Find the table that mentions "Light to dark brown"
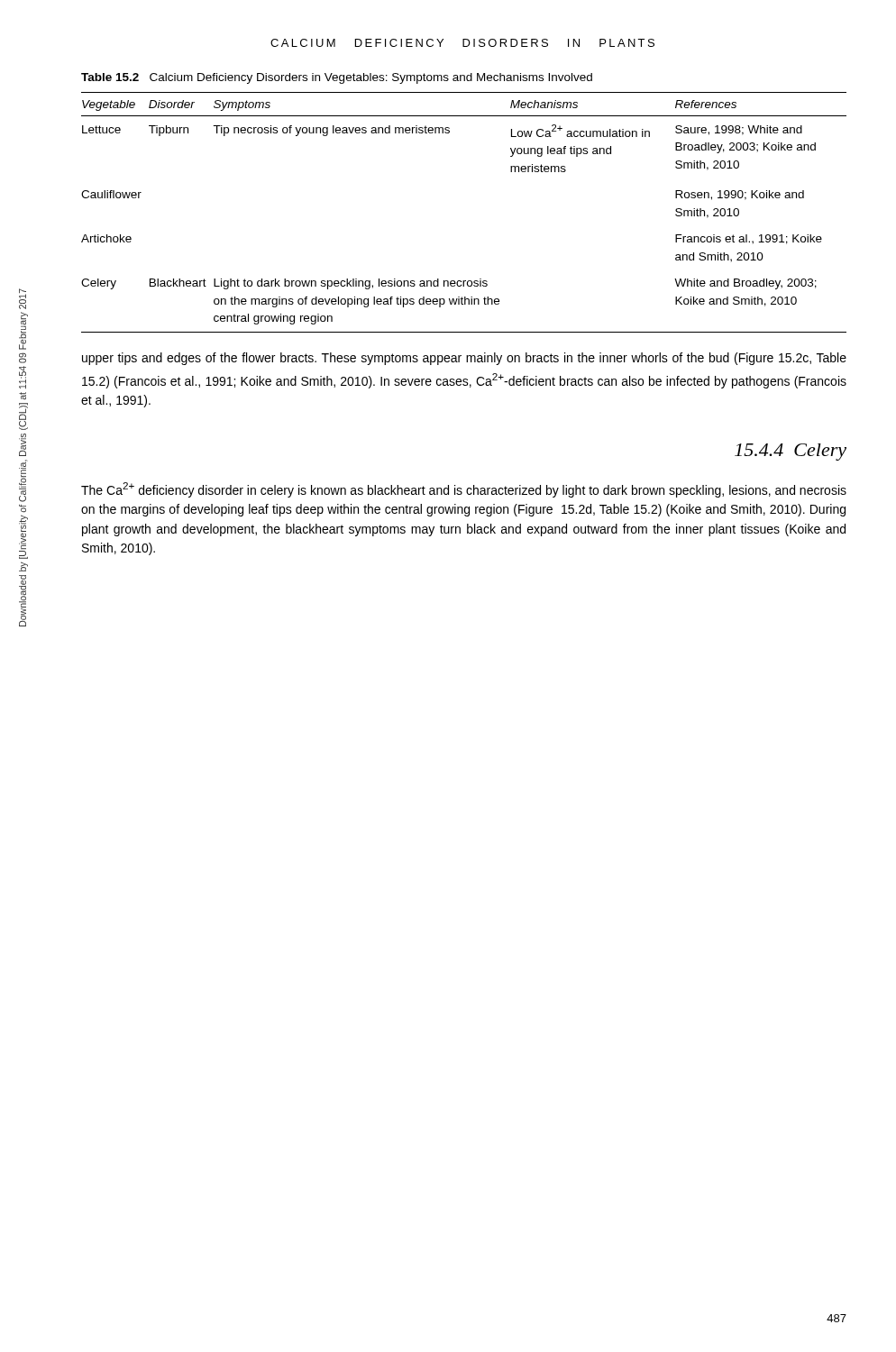 point(464,212)
